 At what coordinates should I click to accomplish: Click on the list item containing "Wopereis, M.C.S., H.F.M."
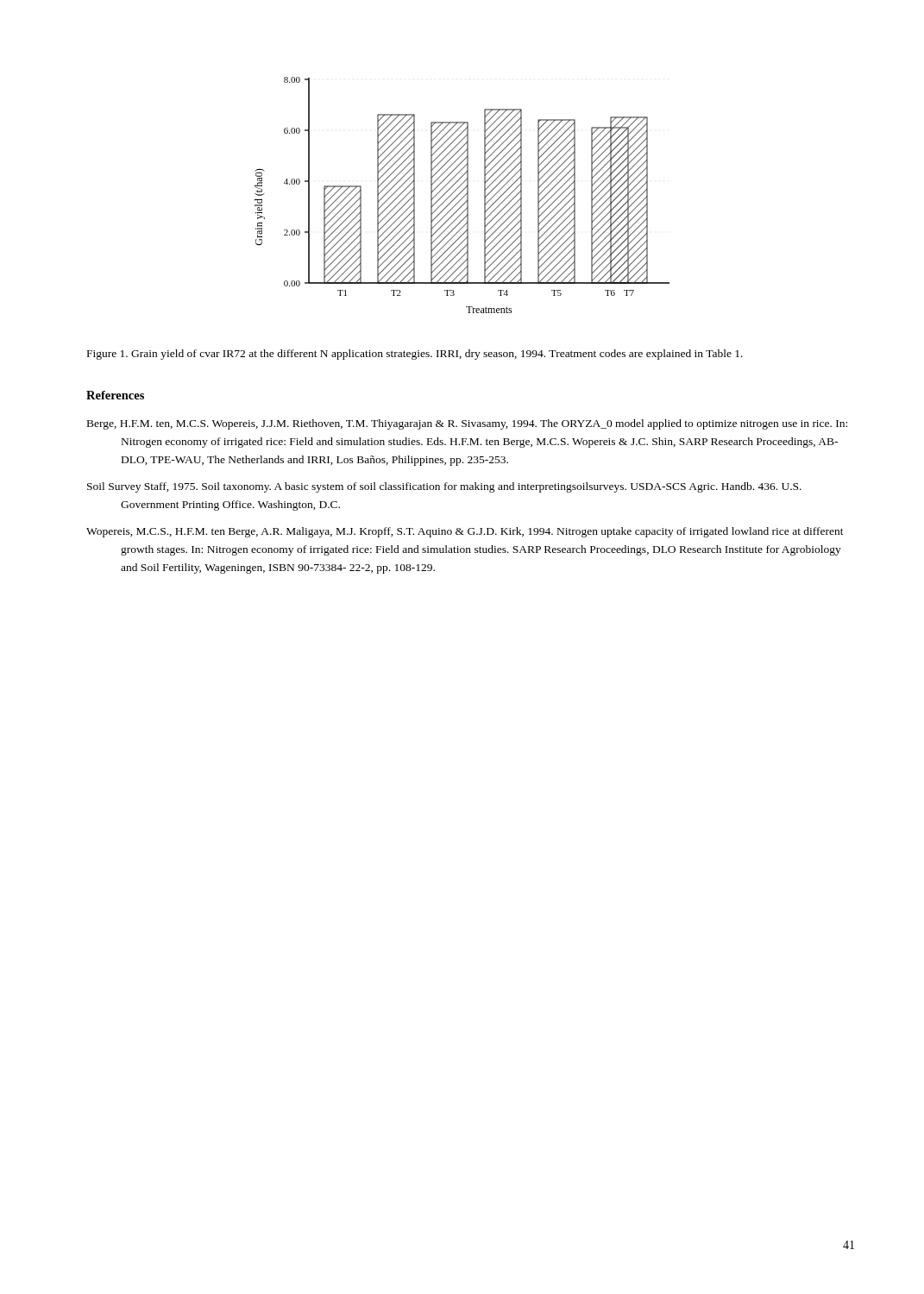pyautogui.click(x=465, y=549)
